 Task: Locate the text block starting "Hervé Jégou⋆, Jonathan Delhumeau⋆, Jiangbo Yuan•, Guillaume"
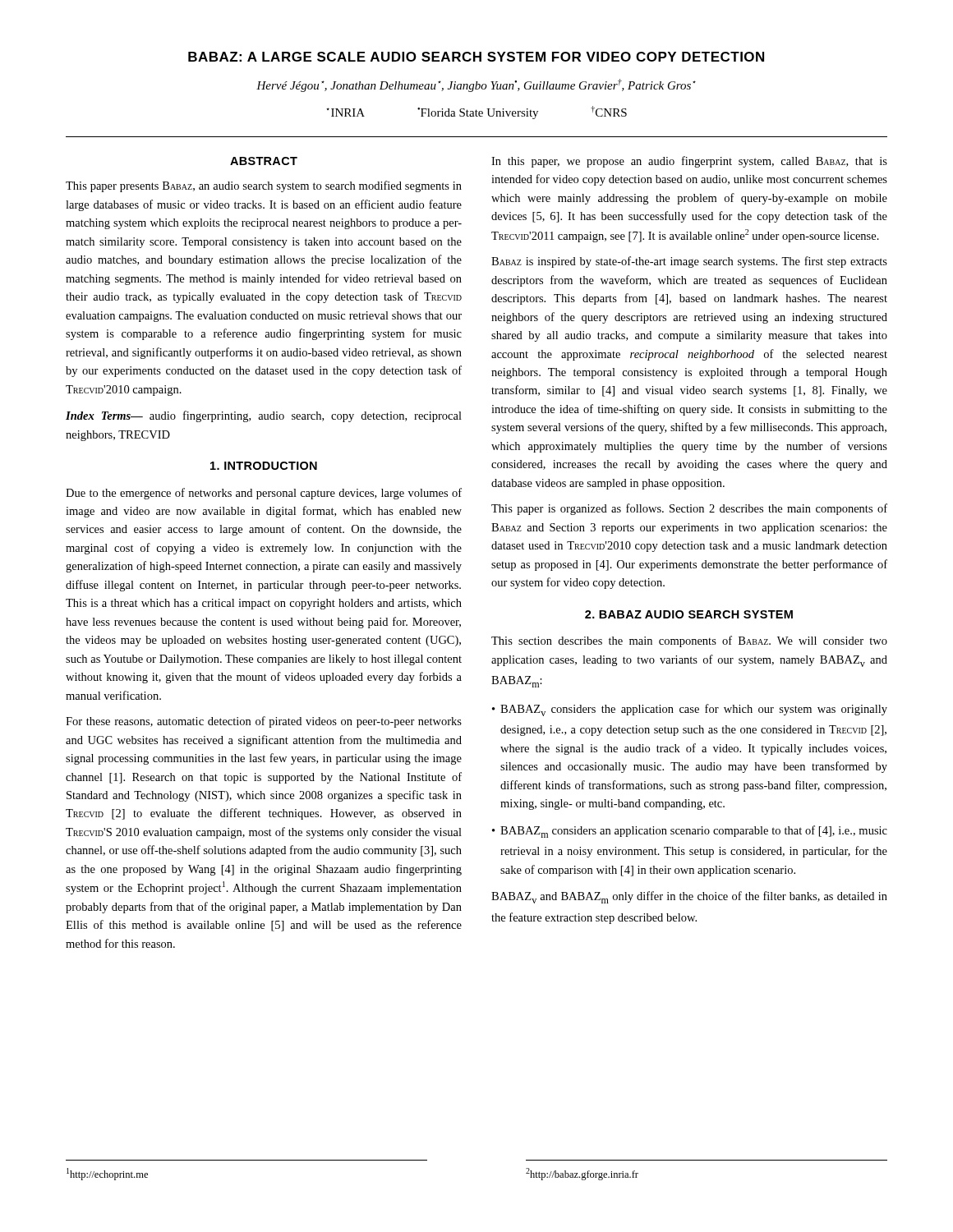tap(476, 85)
